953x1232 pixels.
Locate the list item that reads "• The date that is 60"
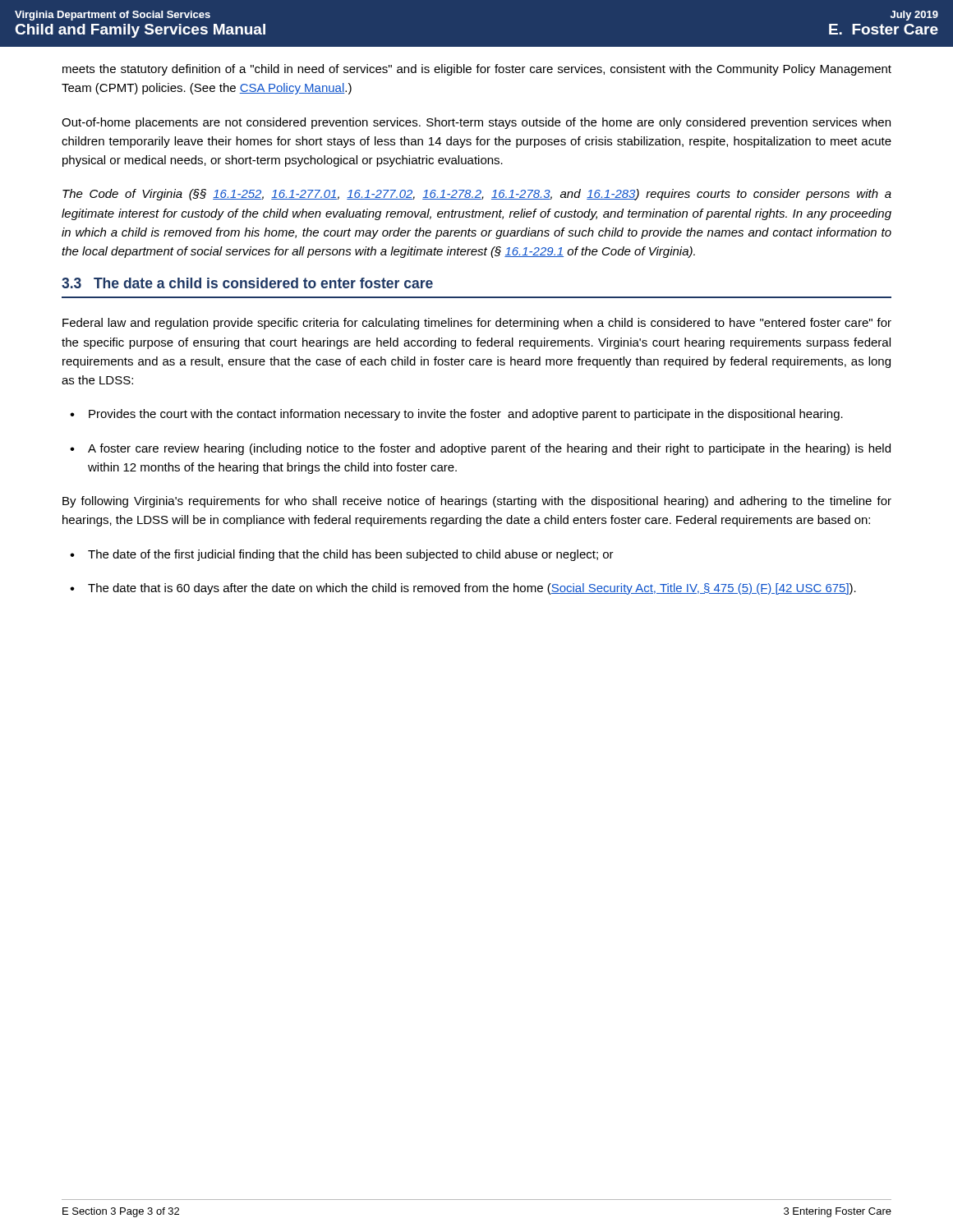tap(463, 588)
